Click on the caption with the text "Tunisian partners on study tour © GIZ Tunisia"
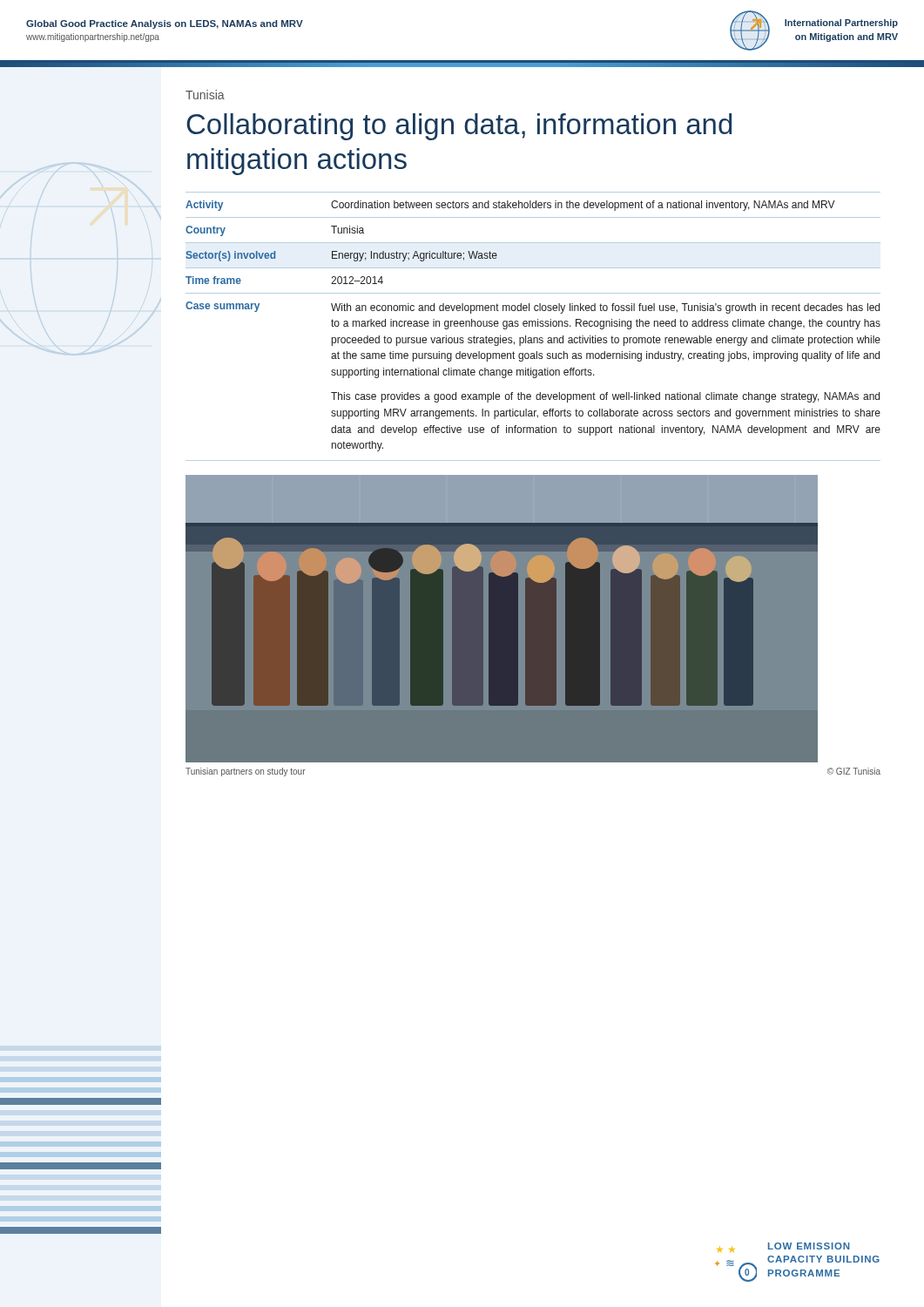Image resolution: width=924 pixels, height=1307 pixels. 533,771
